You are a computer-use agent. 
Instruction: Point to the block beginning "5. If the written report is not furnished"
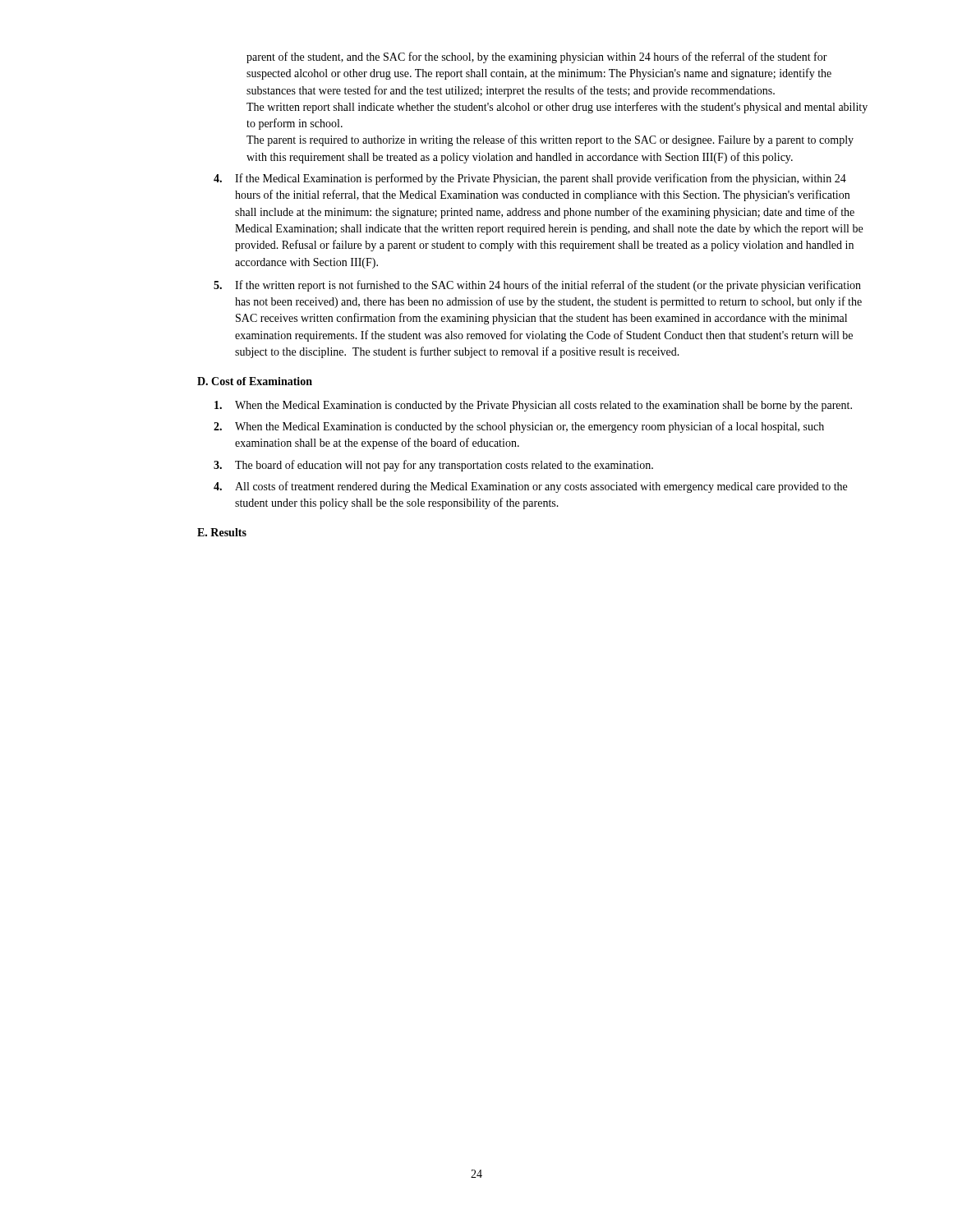pyautogui.click(x=542, y=319)
